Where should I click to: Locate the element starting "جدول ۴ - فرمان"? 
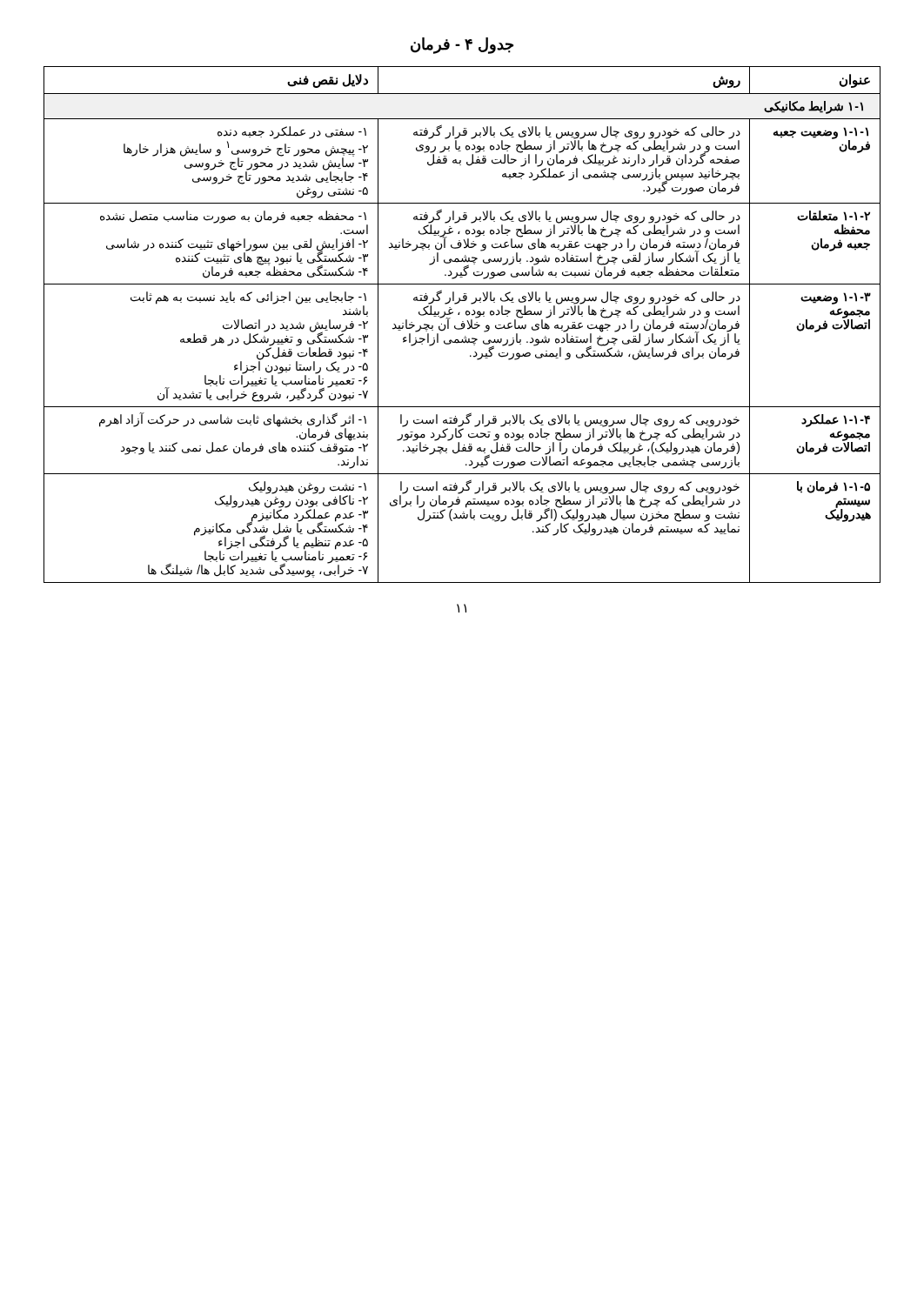(x=462, y=44)
